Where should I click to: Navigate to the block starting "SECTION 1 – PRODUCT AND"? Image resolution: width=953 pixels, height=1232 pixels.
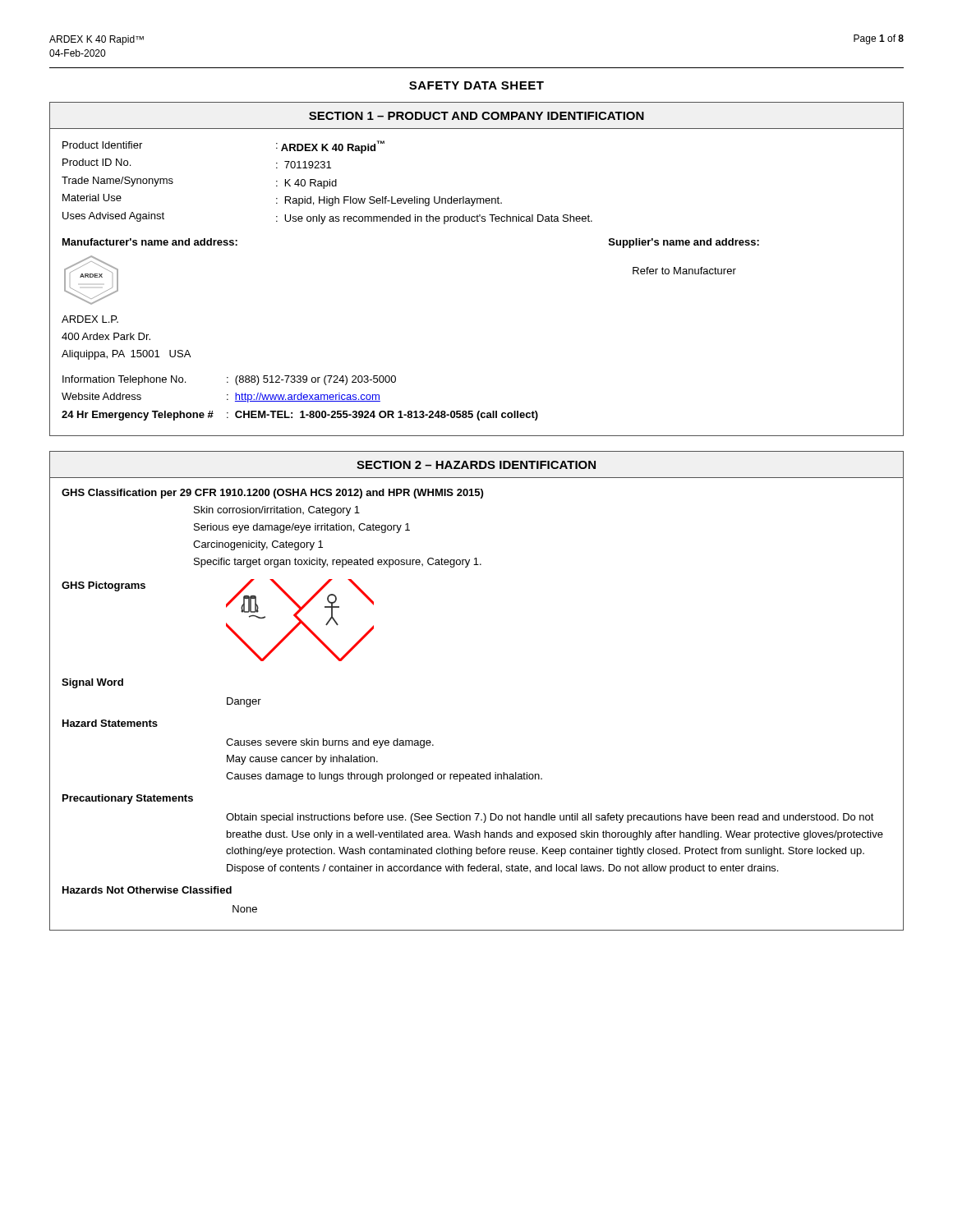click(476, 115)
